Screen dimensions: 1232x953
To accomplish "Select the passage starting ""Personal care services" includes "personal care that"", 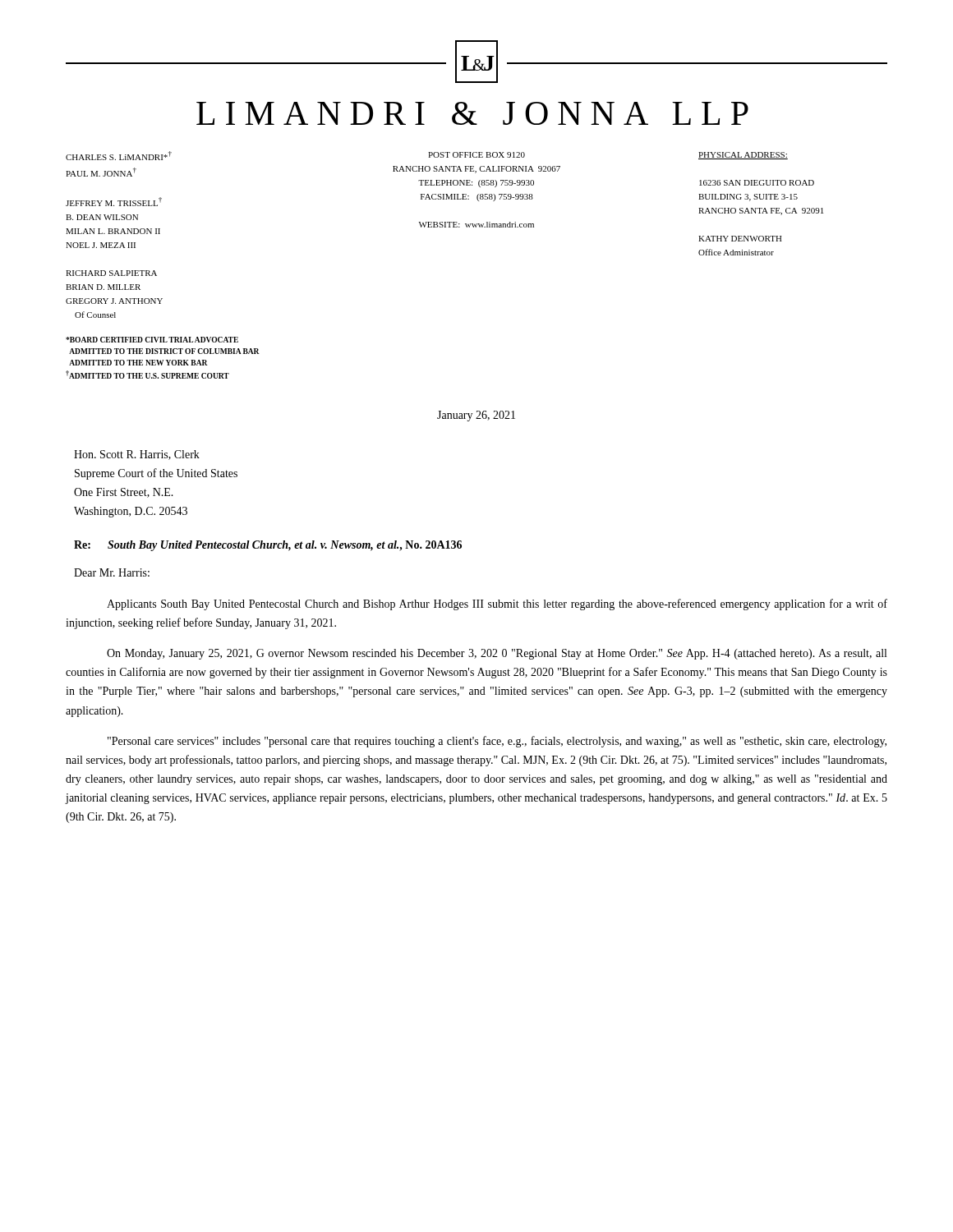I will (476, 779).
